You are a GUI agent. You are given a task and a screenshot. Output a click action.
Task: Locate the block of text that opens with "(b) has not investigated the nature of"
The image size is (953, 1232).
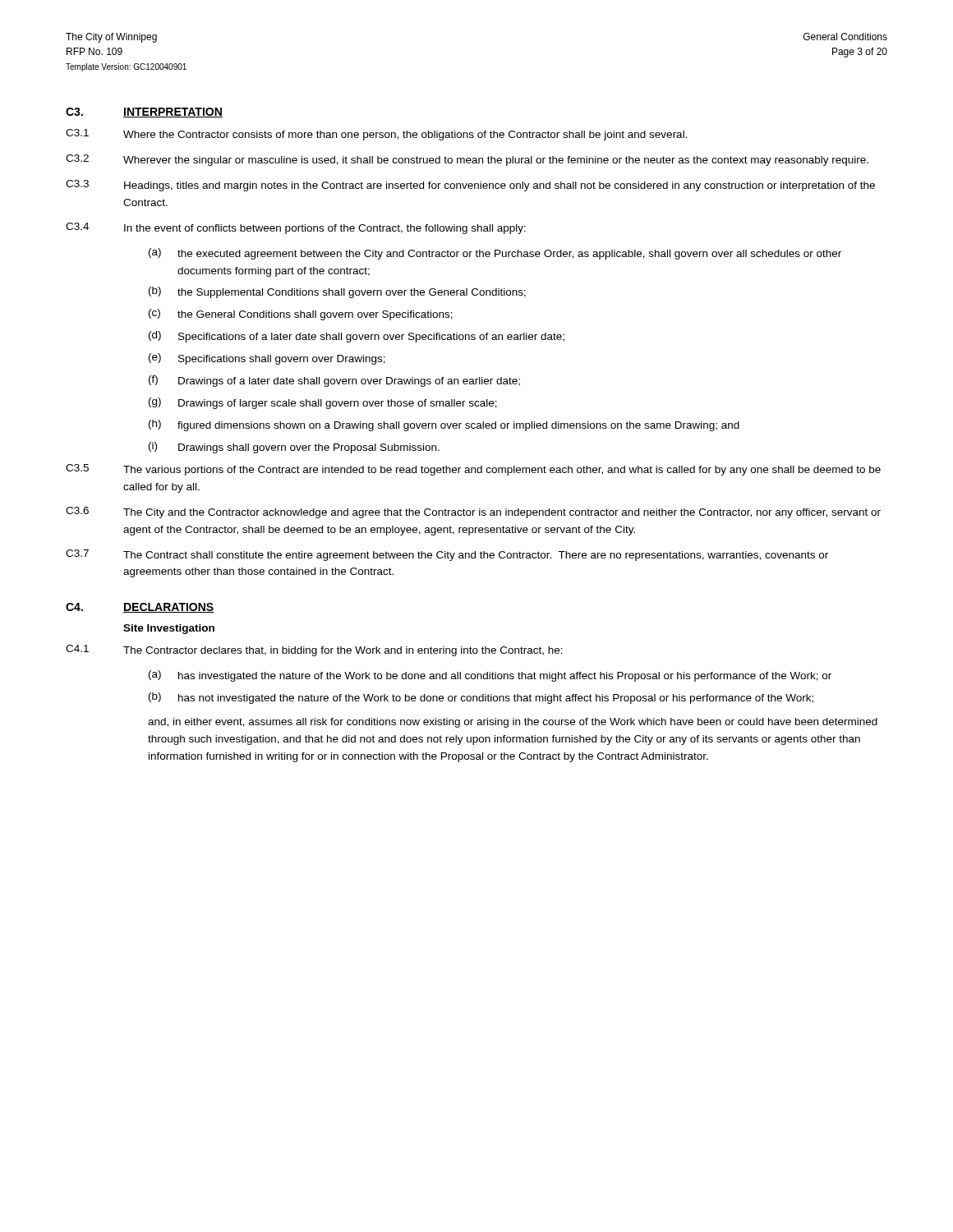pos(518,699)
